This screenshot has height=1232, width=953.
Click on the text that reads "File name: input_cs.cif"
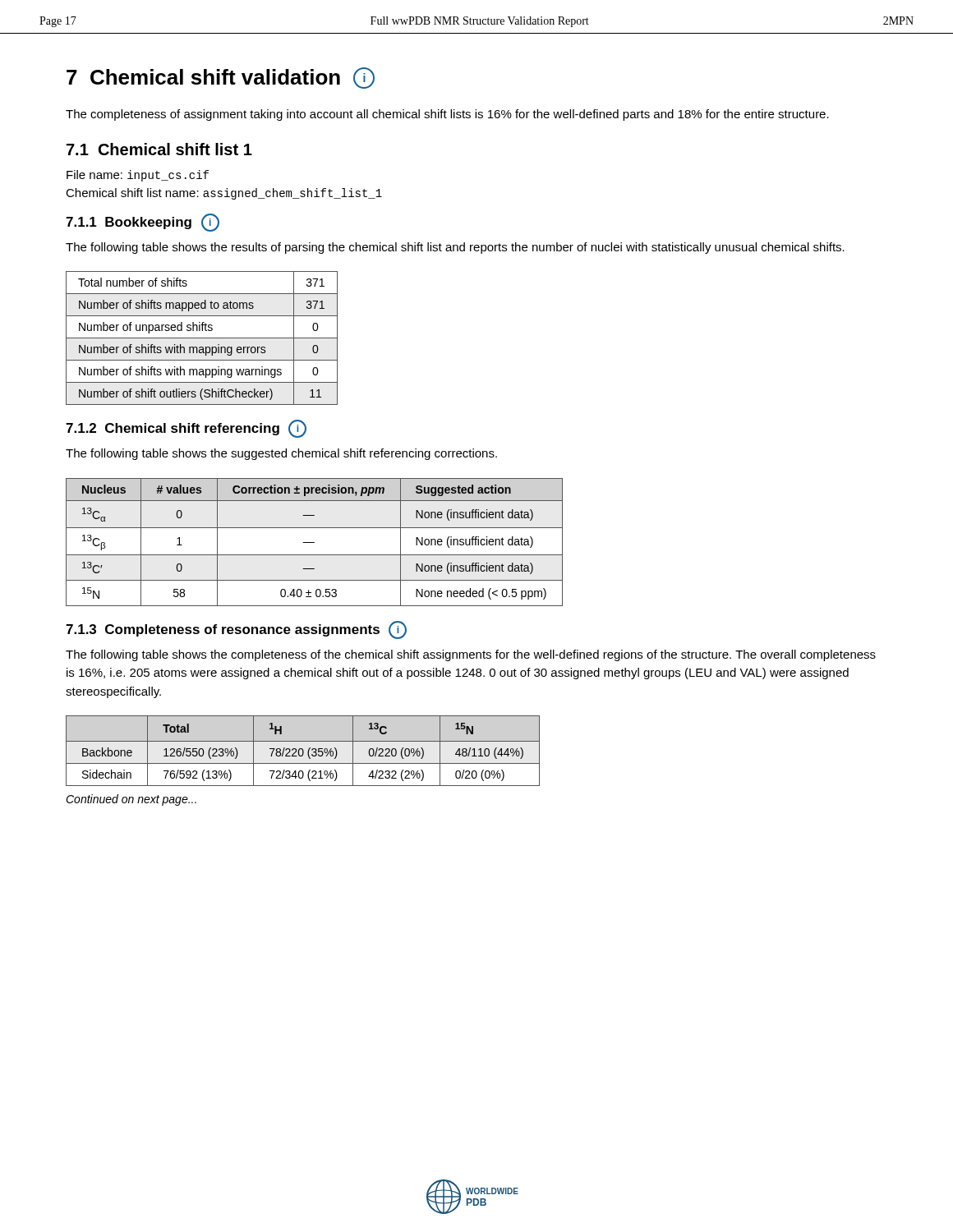[x=138, y=176]
